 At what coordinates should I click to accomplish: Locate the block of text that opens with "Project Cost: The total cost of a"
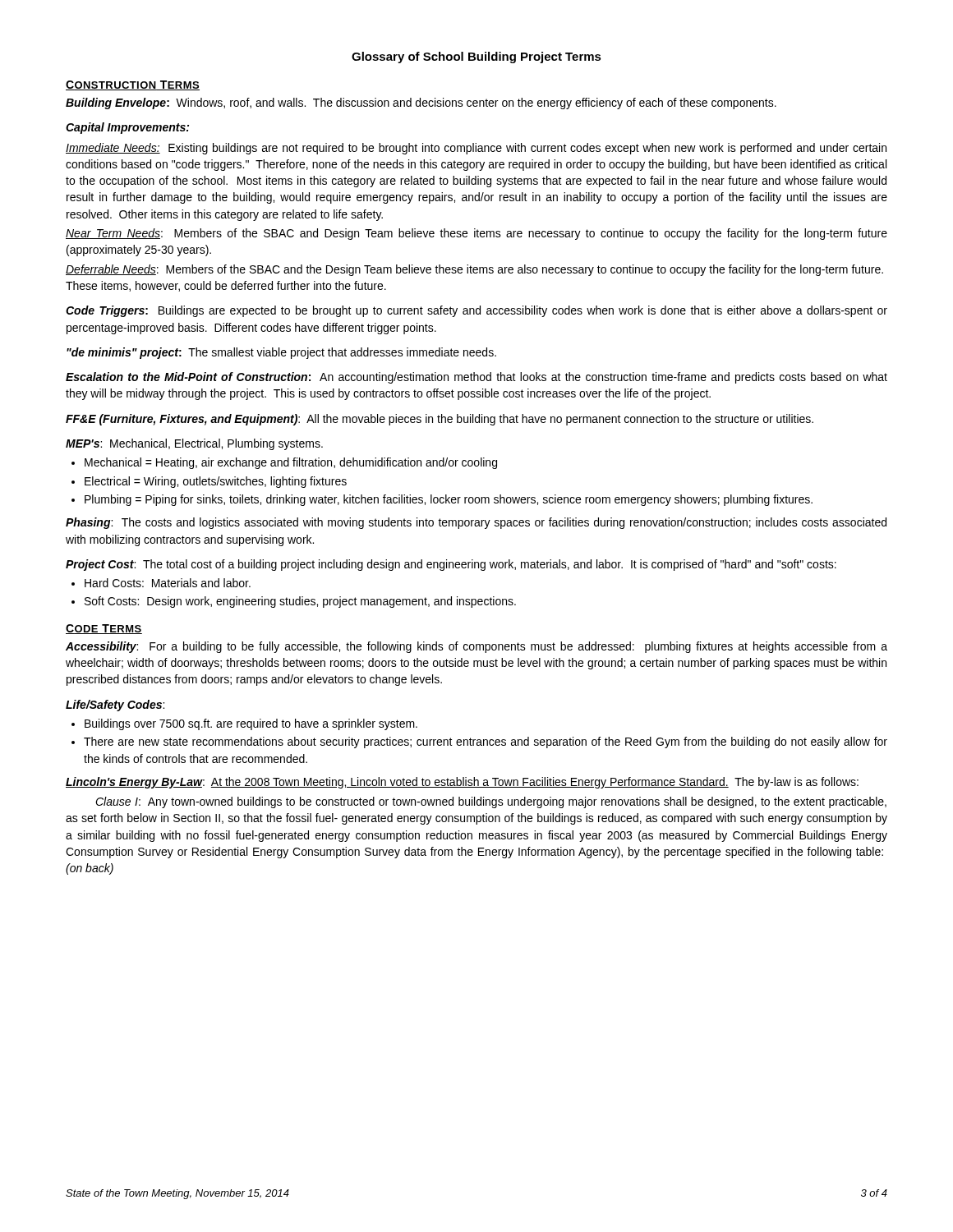[x=451, y=564]
